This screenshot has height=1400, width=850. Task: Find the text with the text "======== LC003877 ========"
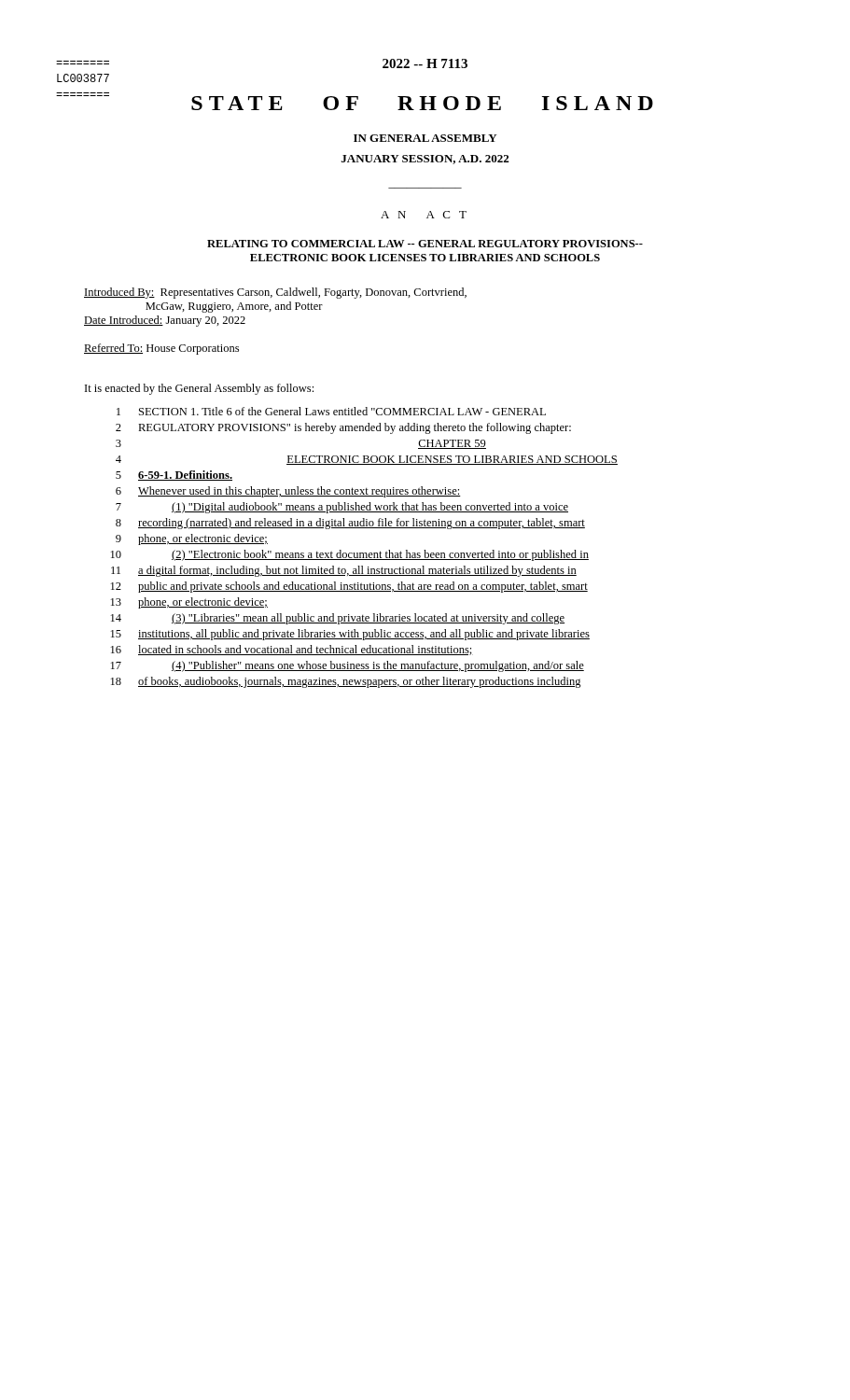pos(83,79)
